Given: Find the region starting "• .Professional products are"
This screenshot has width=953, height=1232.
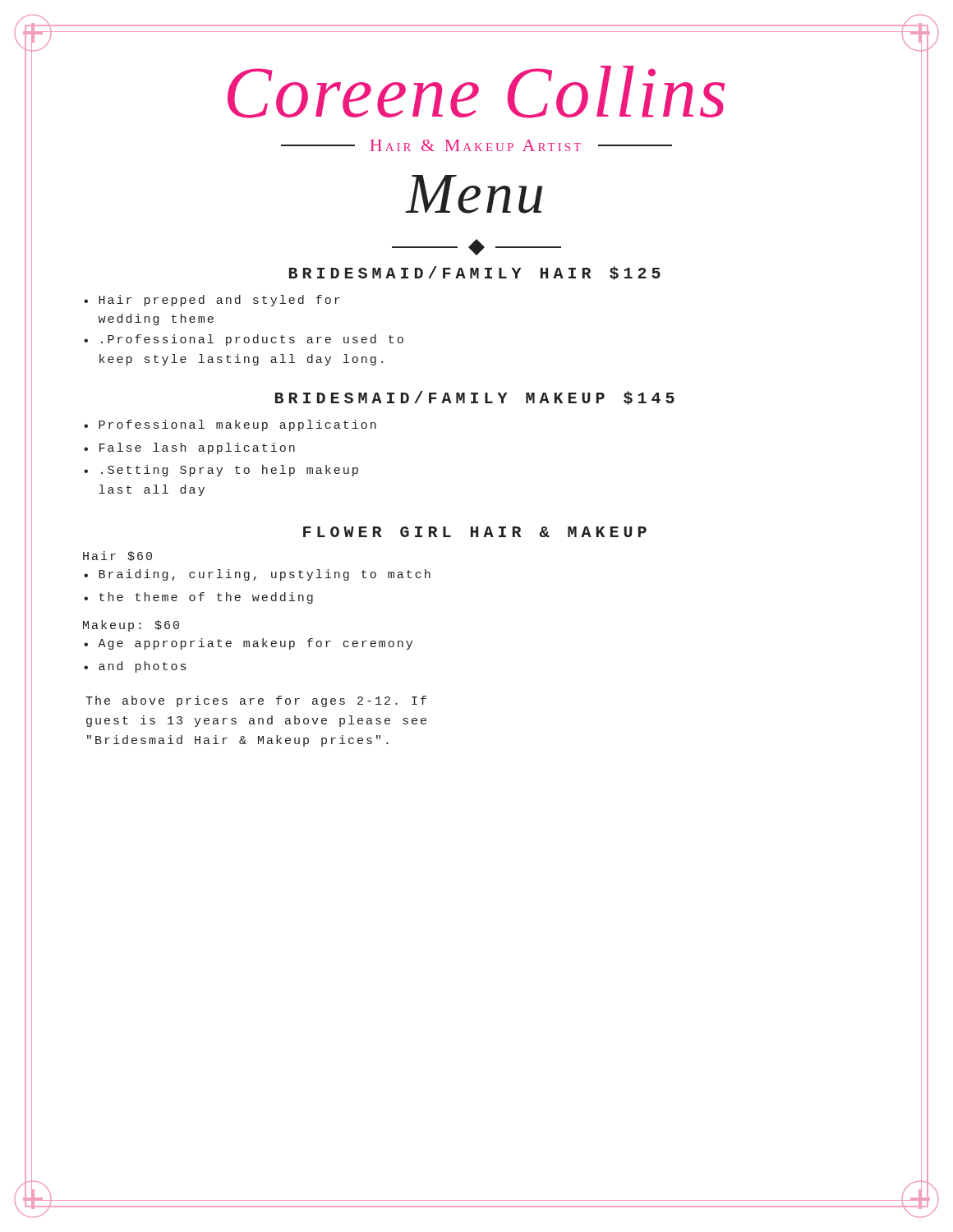Looking at the screenshot, I should pos(244,350).
